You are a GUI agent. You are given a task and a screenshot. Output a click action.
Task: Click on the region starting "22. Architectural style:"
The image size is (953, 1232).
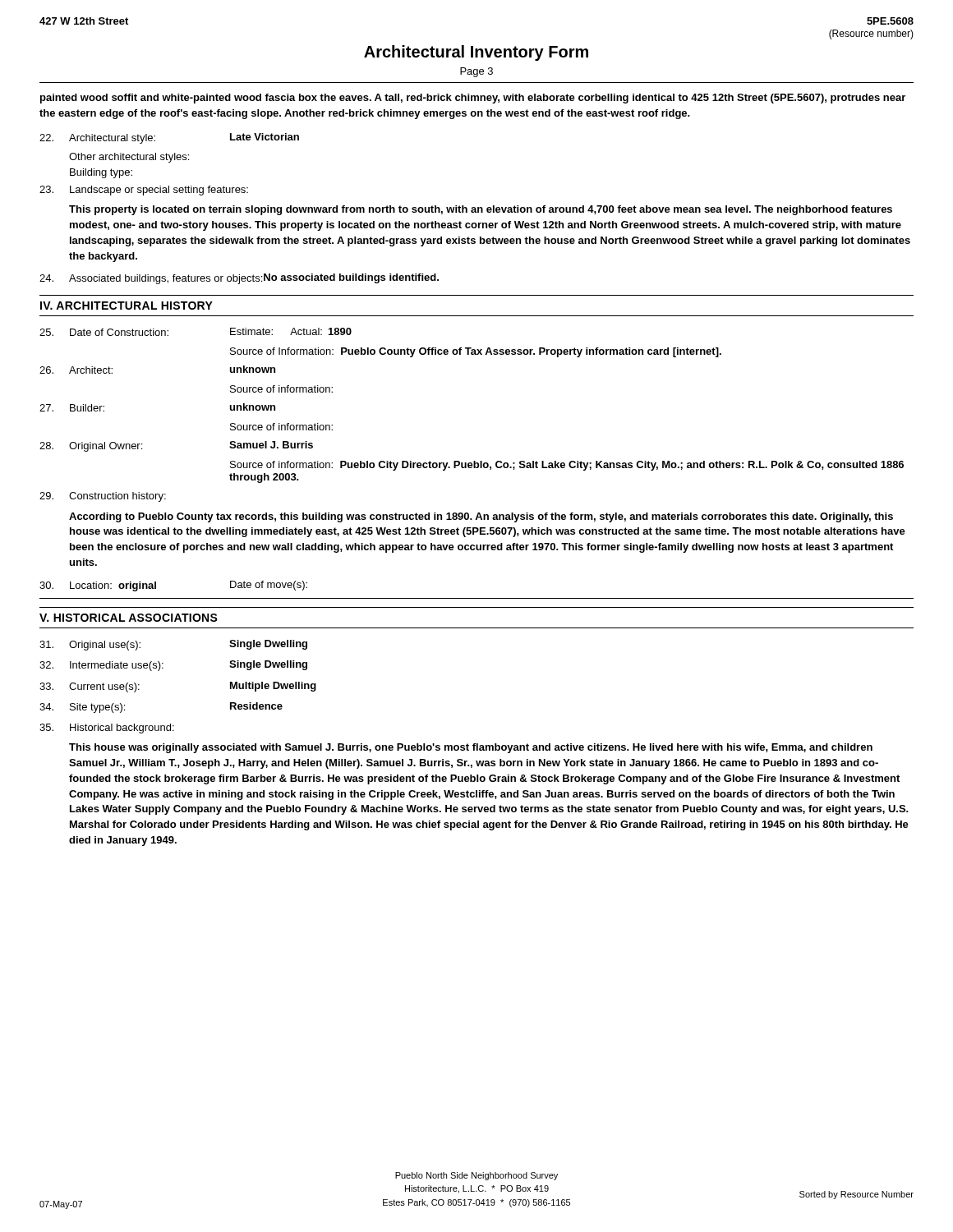click(109, 138)
